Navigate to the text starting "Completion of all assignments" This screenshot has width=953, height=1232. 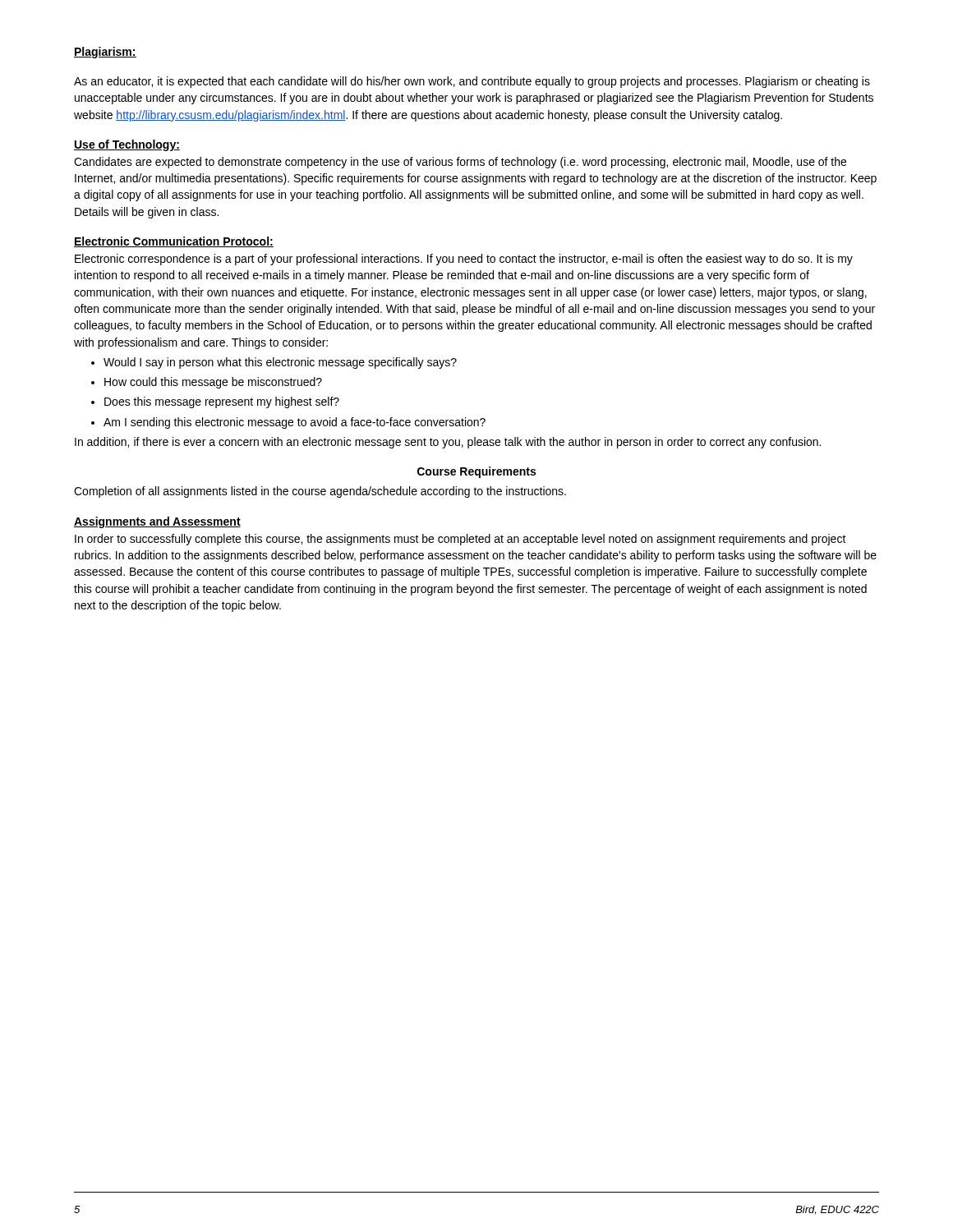(476, 492)
